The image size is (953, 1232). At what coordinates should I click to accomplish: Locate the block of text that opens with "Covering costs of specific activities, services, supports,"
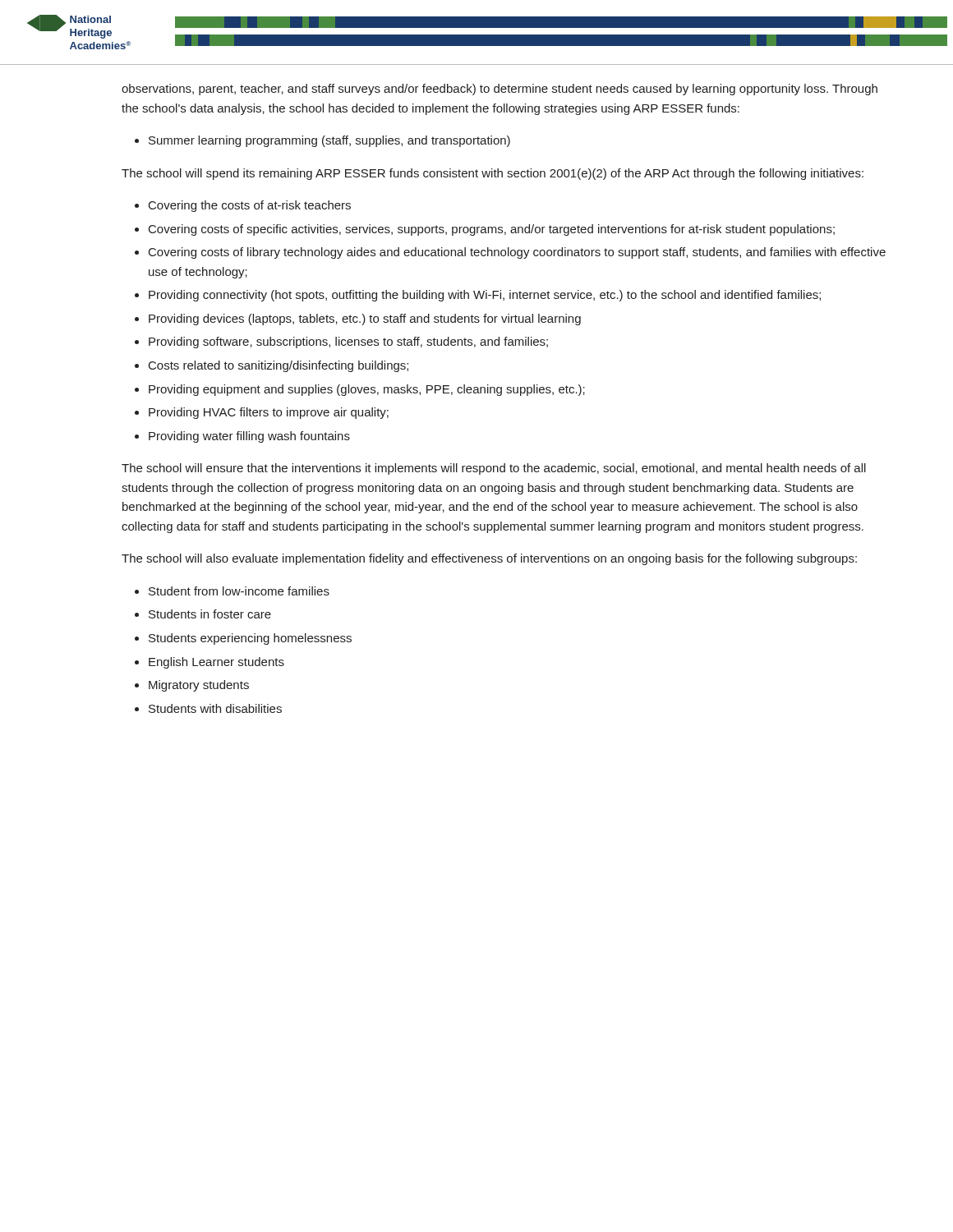click(x=492, y=229)
